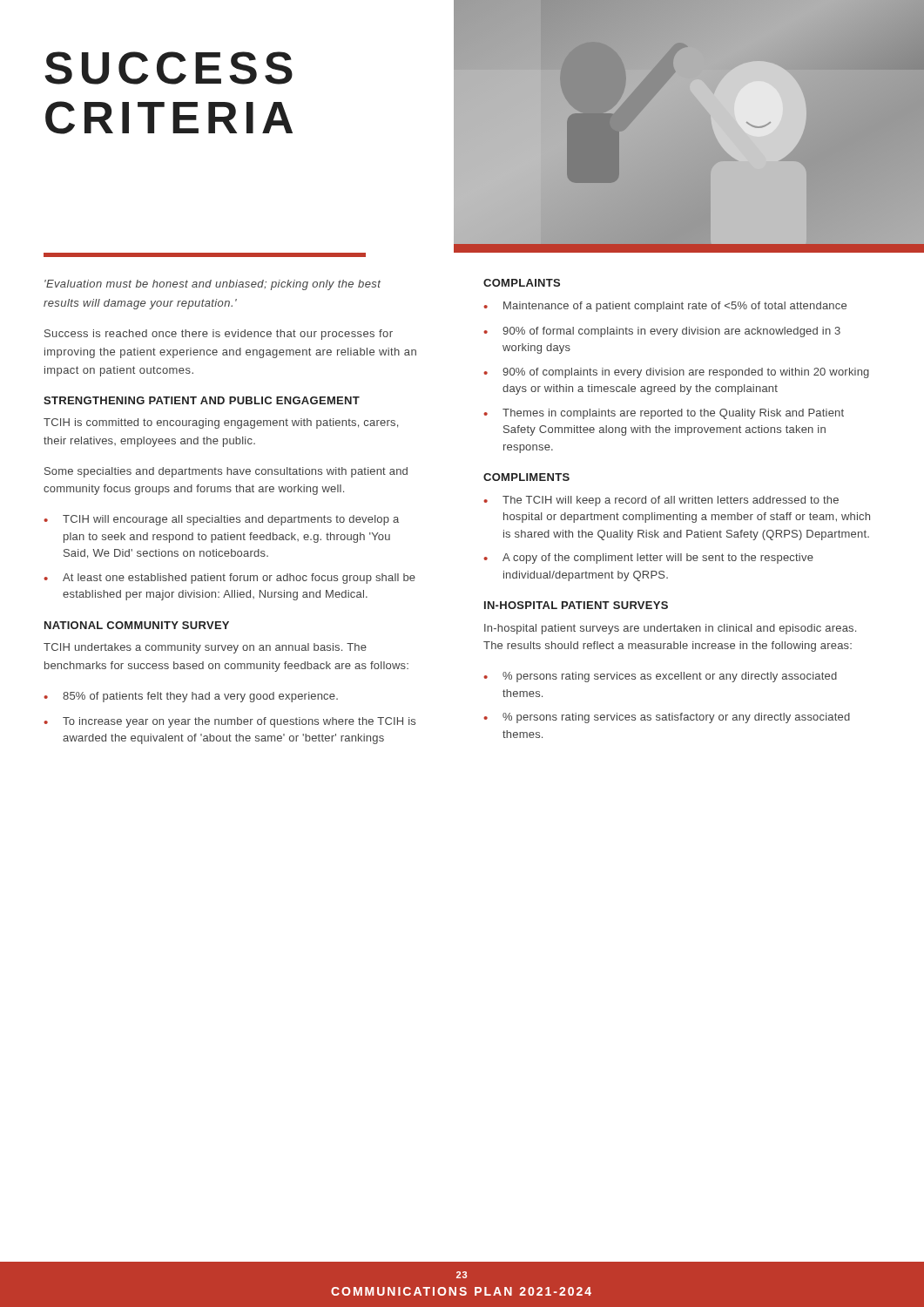Locate the list item that reads "• At least one established patient forum"

pyautogui.click(x=231, y=586)
